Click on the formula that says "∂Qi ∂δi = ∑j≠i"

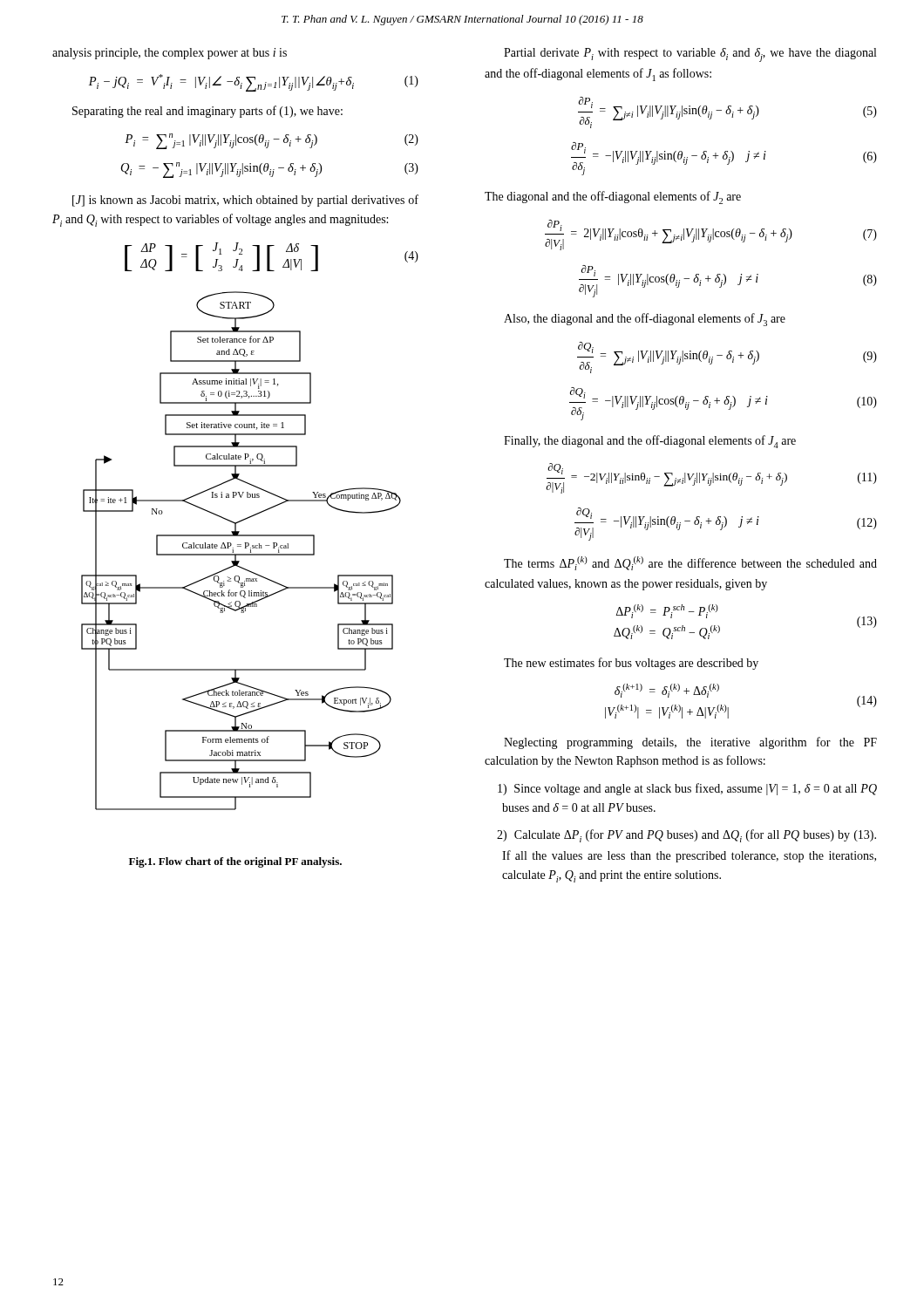pos(681,357)
